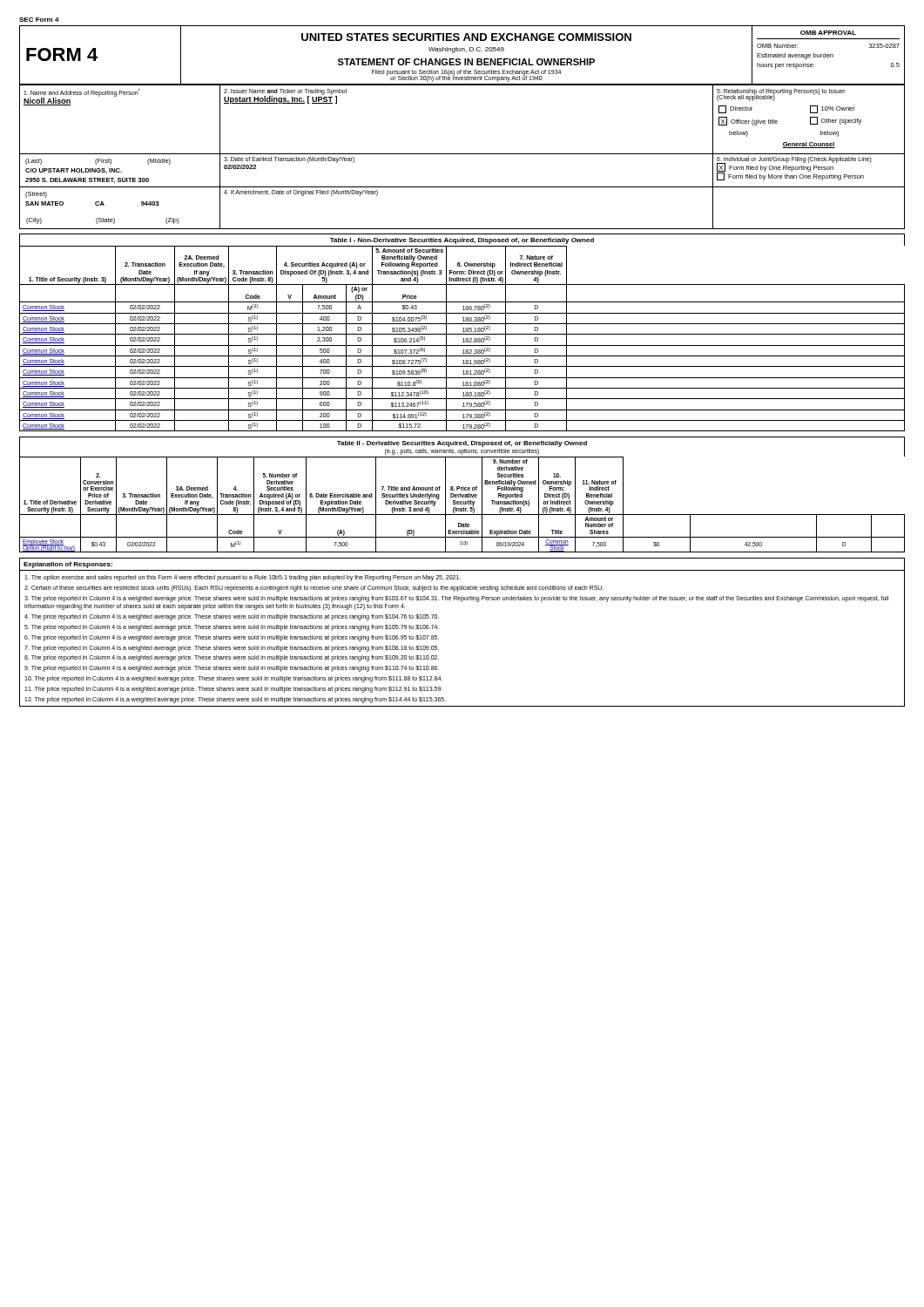The image size is (924, 1307).
Task: Navigate to the element starting "4. The price"
Action: click(232, 617)
